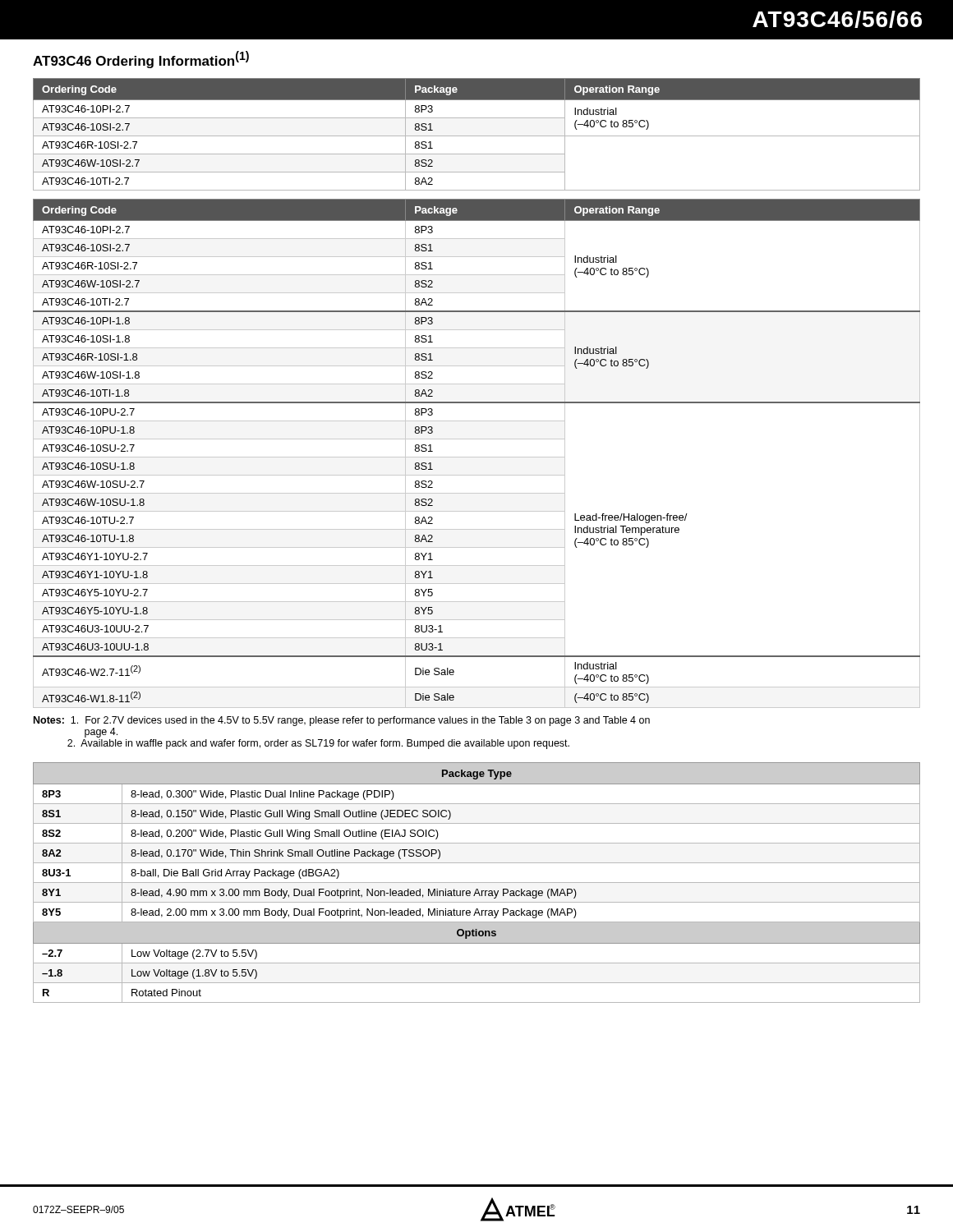Locate the table with the text "8-lead, 0.150" Wide, Plastic"

[x=476, y=883]
